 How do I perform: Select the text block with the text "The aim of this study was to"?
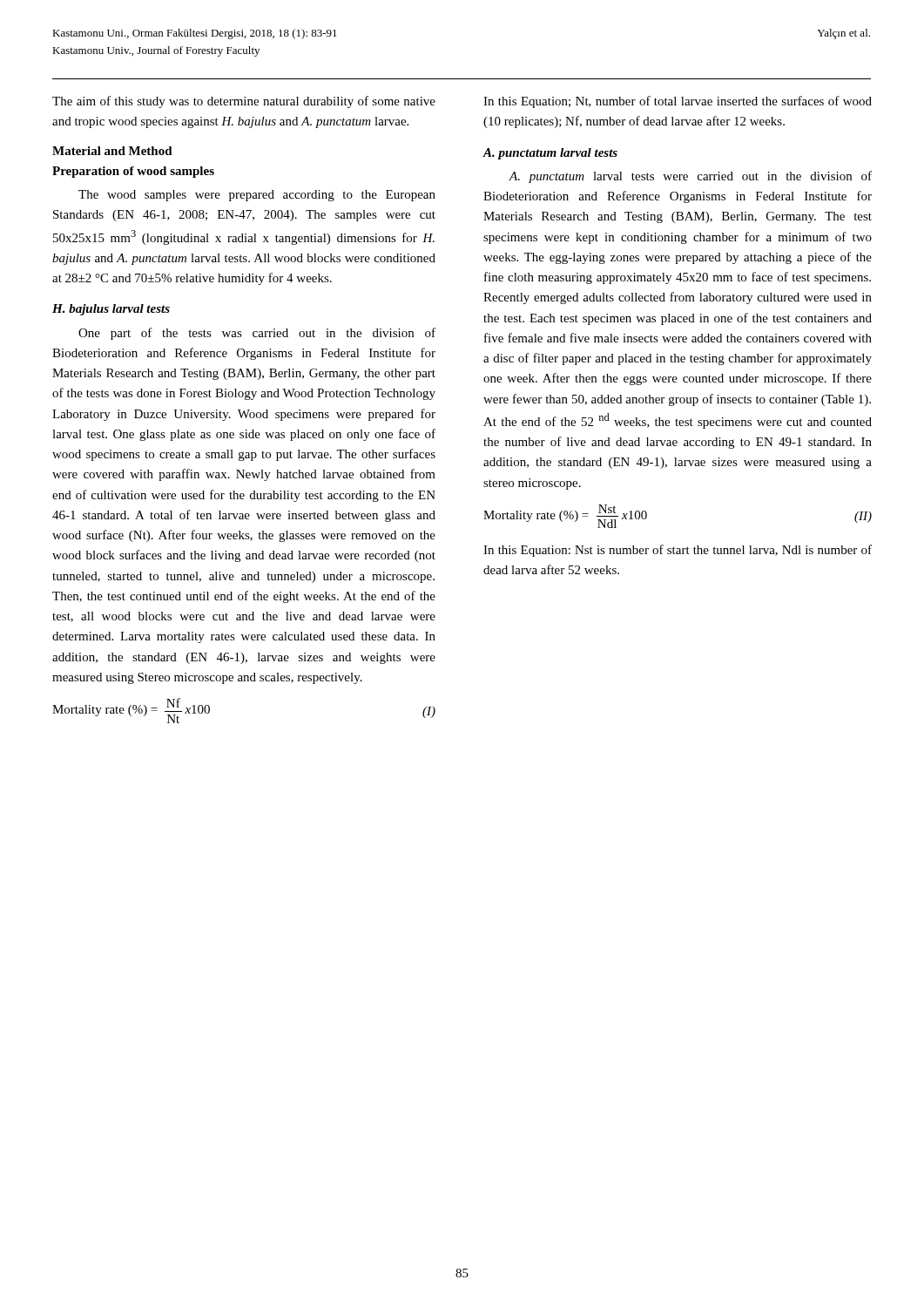[x=244, y=112]
